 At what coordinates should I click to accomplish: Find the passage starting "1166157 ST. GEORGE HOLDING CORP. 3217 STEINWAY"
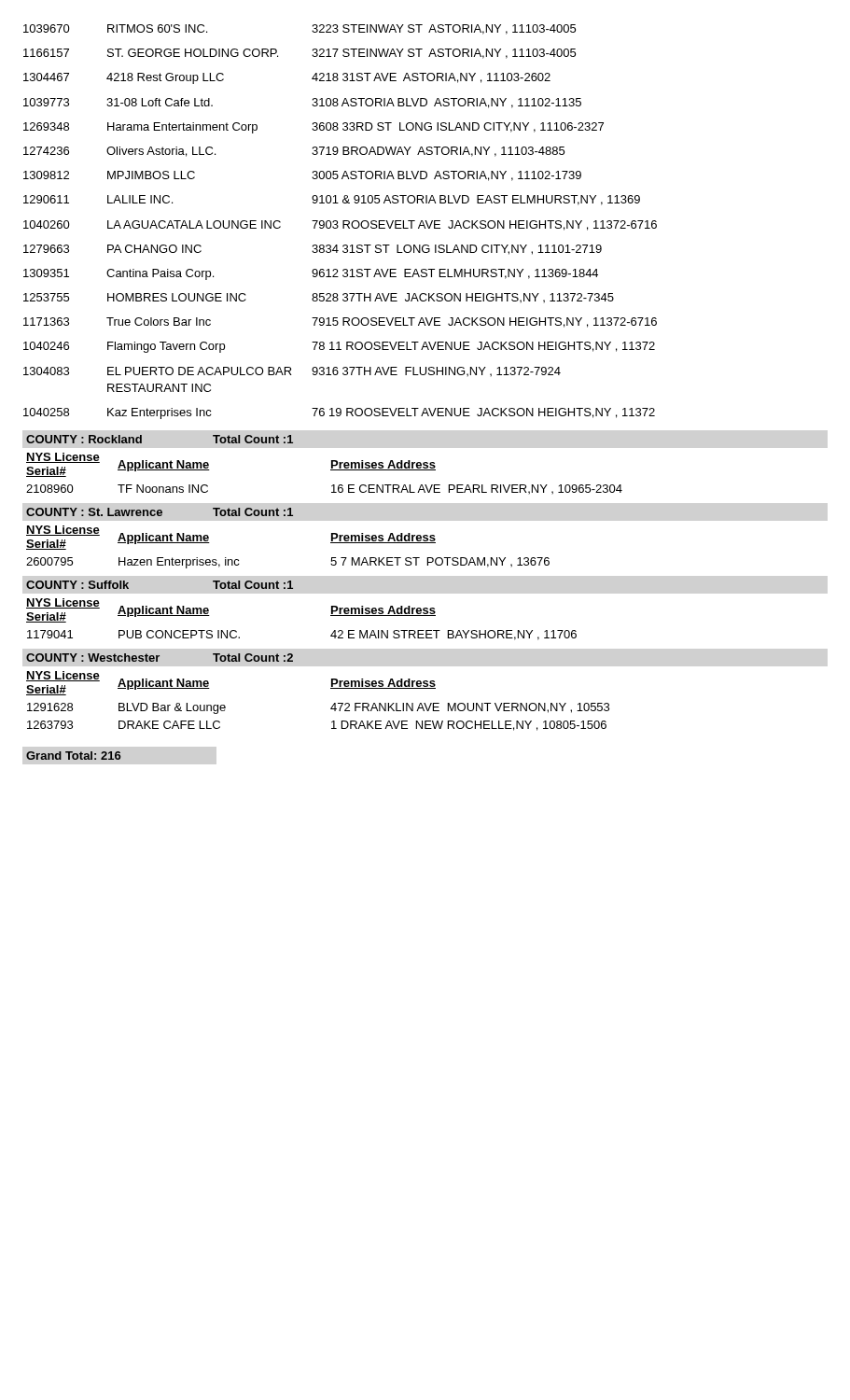tap(425, 53)
